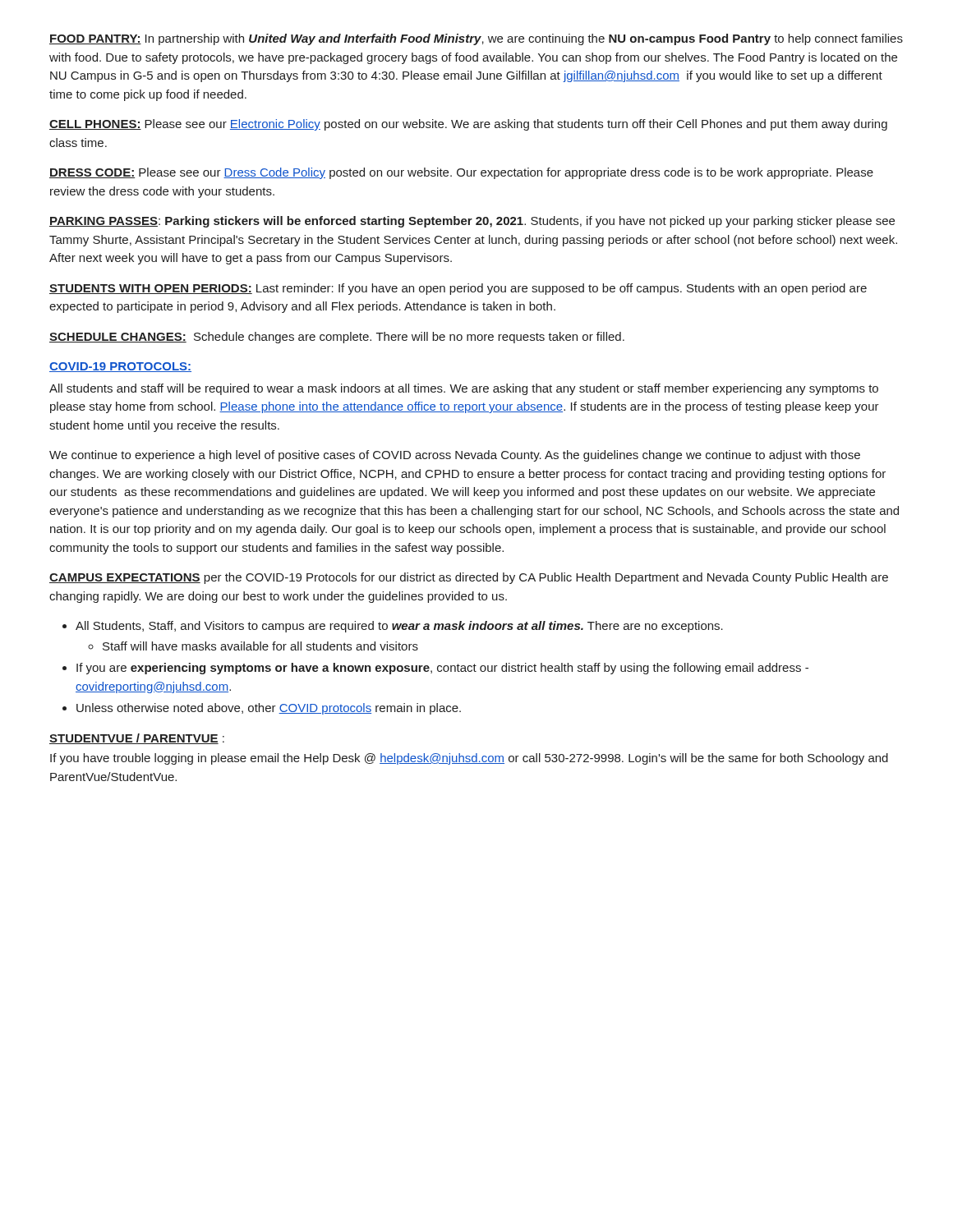Locate the block of text that opens with "PARKING PASSES: Parking stickers will be"

[474, 239]
